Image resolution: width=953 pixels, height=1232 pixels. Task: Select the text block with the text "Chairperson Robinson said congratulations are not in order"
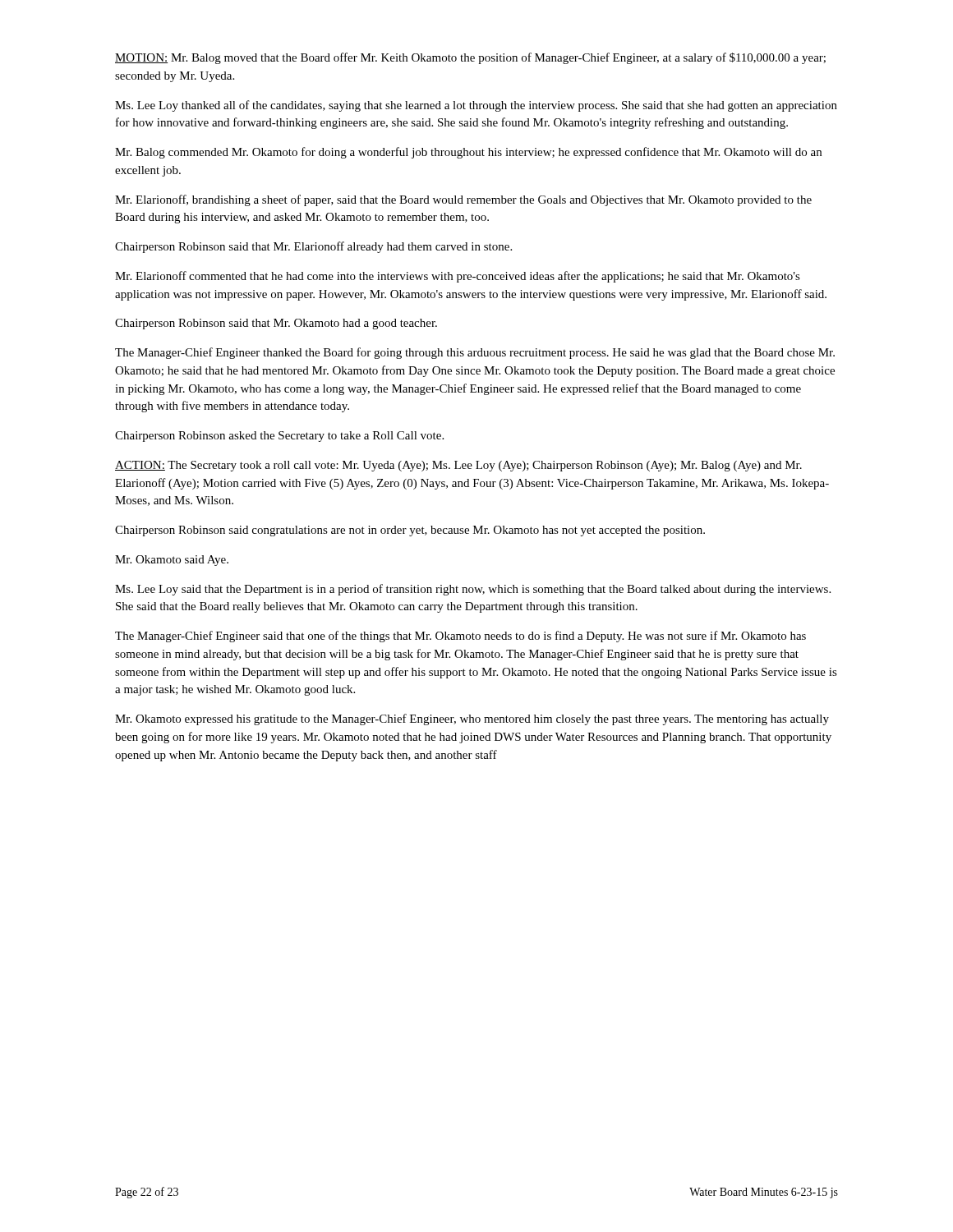click(410, 530)
